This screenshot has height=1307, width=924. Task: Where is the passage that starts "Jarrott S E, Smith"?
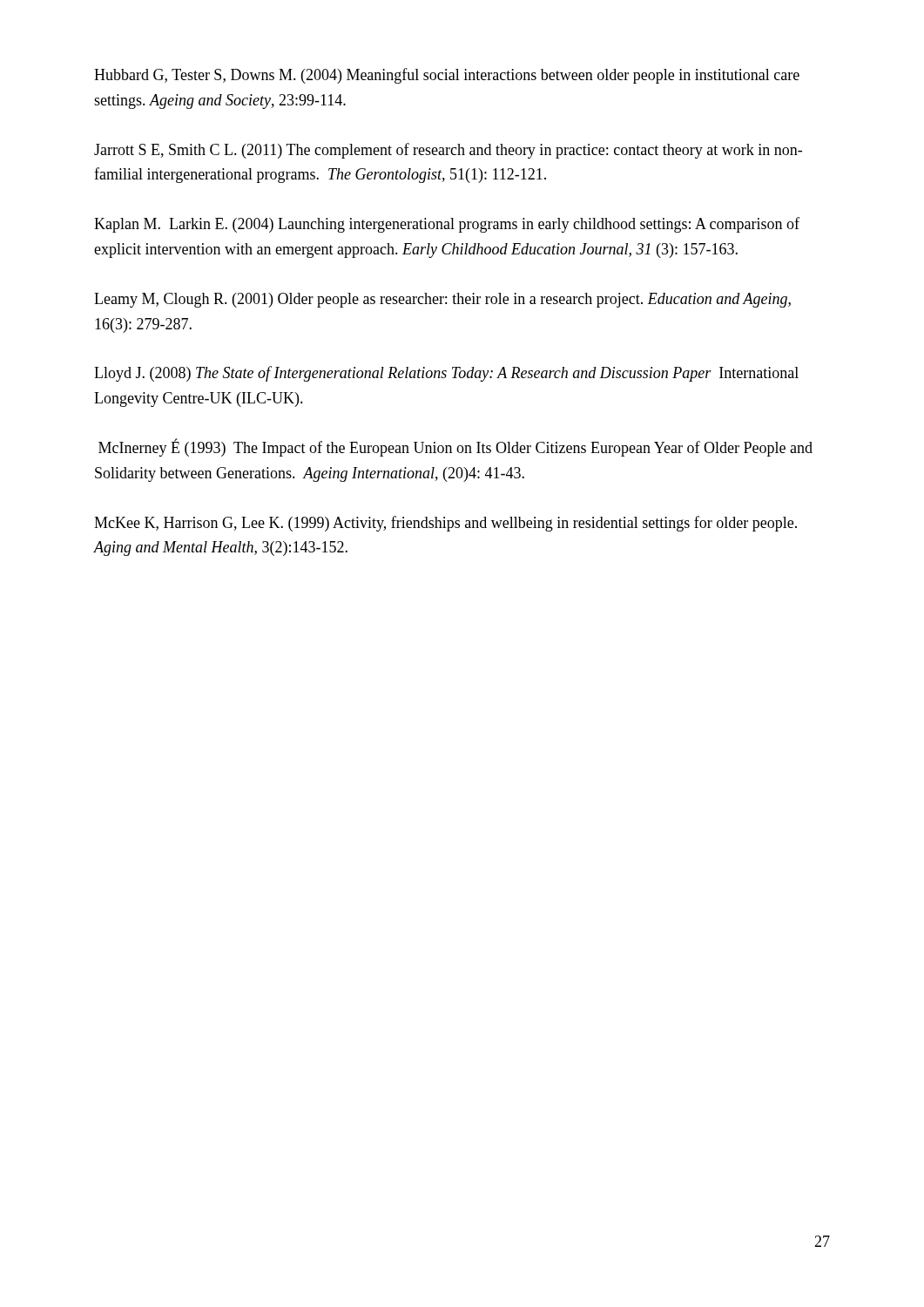[462, 162]
